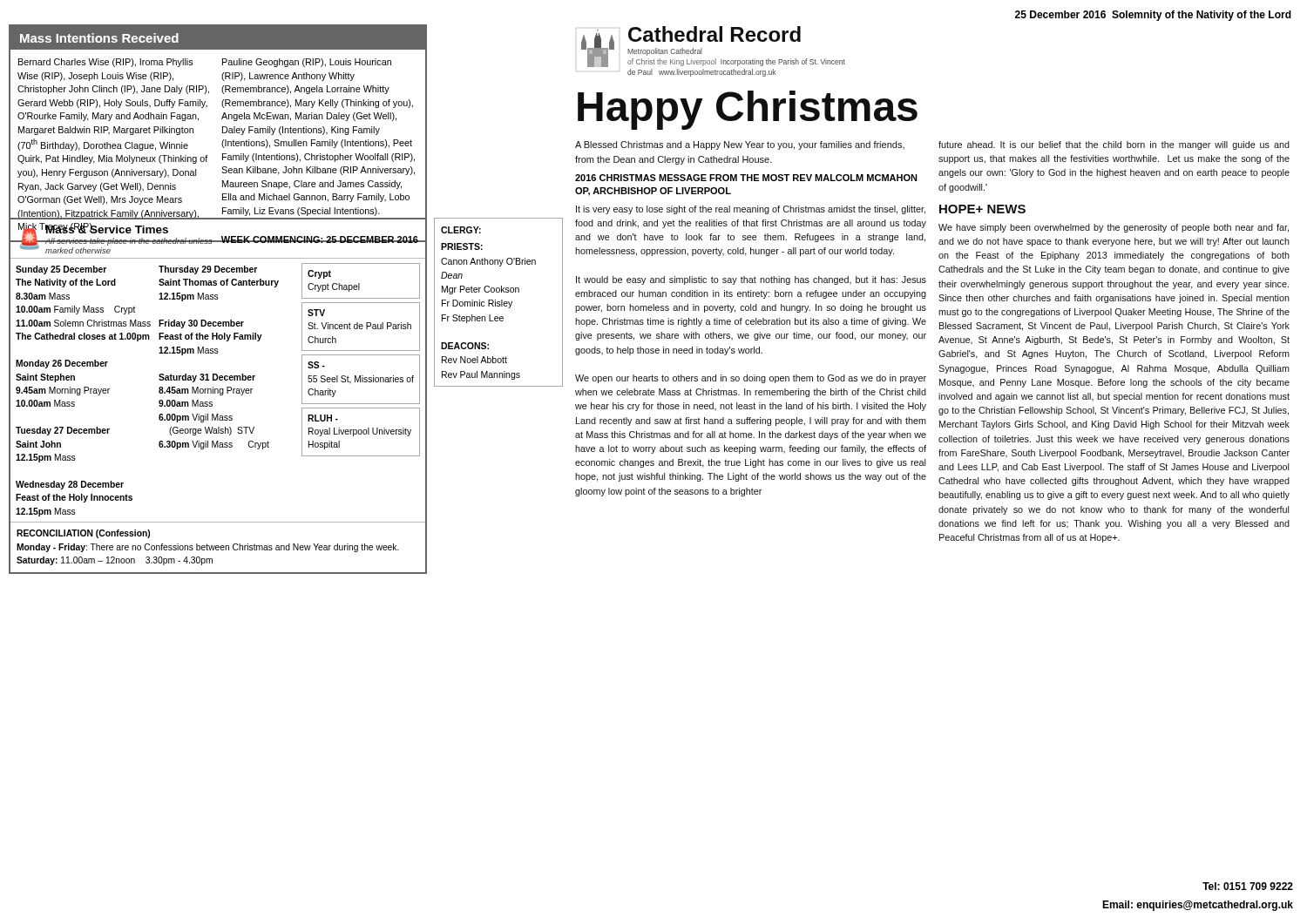Viewport: 1307px width, 924px height.
Task: Select the text block containing "Thursday 29 December Saint"
Action: pyautogui.click(x=228, y=357)
